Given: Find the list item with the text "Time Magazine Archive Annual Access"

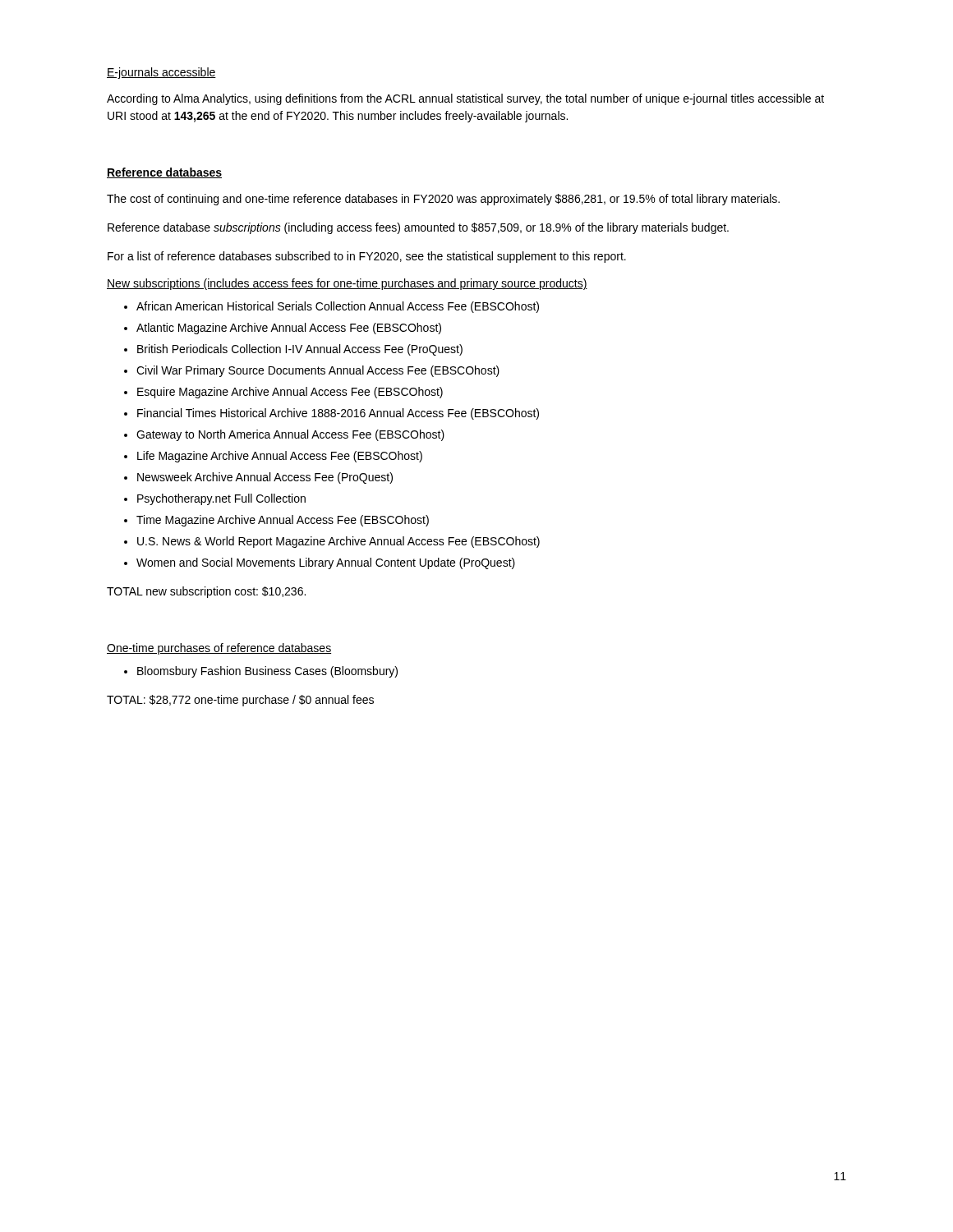Looking at the screenshot, I should pos(283,520).
